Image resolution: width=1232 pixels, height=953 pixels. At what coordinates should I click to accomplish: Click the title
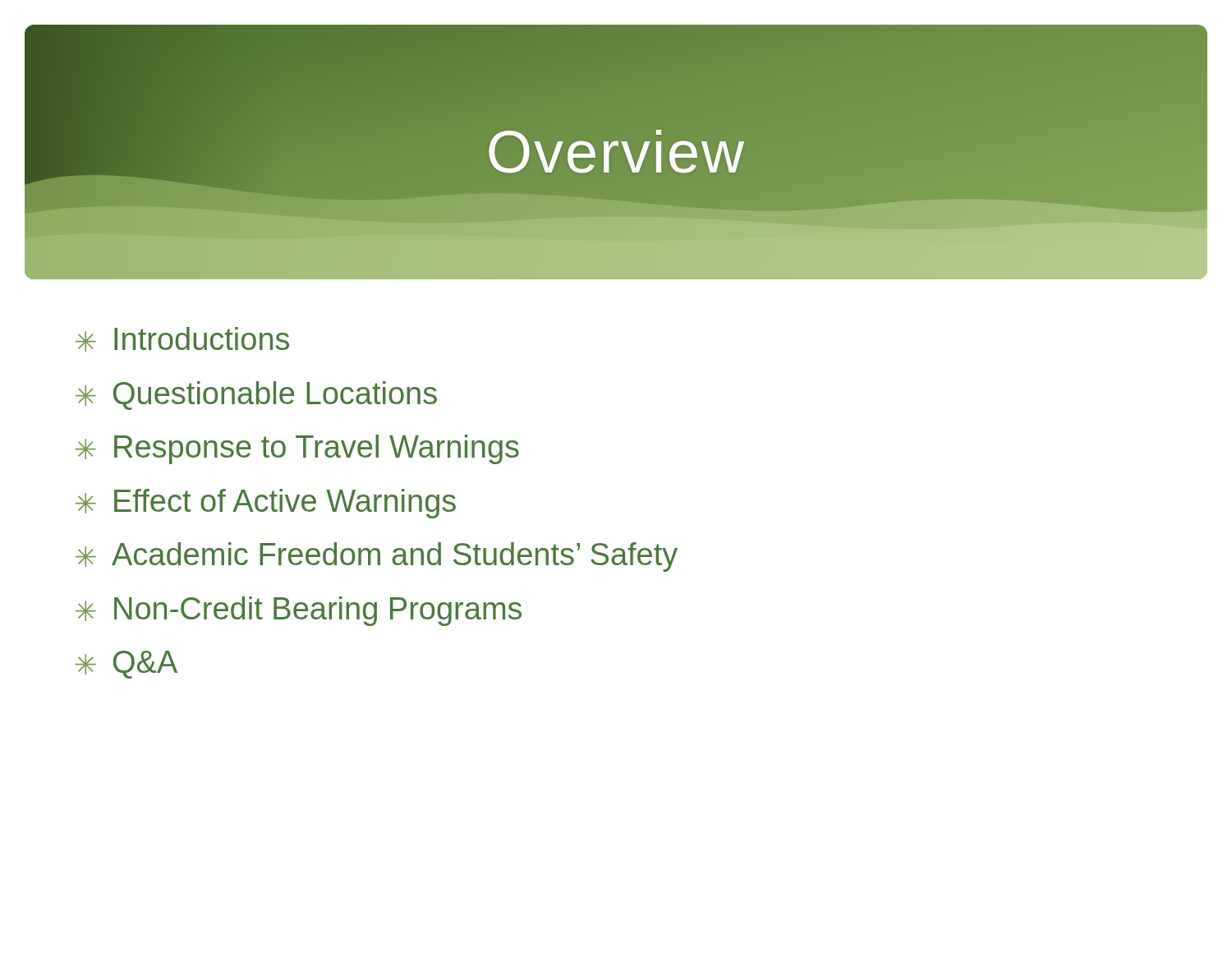(616, 152)
